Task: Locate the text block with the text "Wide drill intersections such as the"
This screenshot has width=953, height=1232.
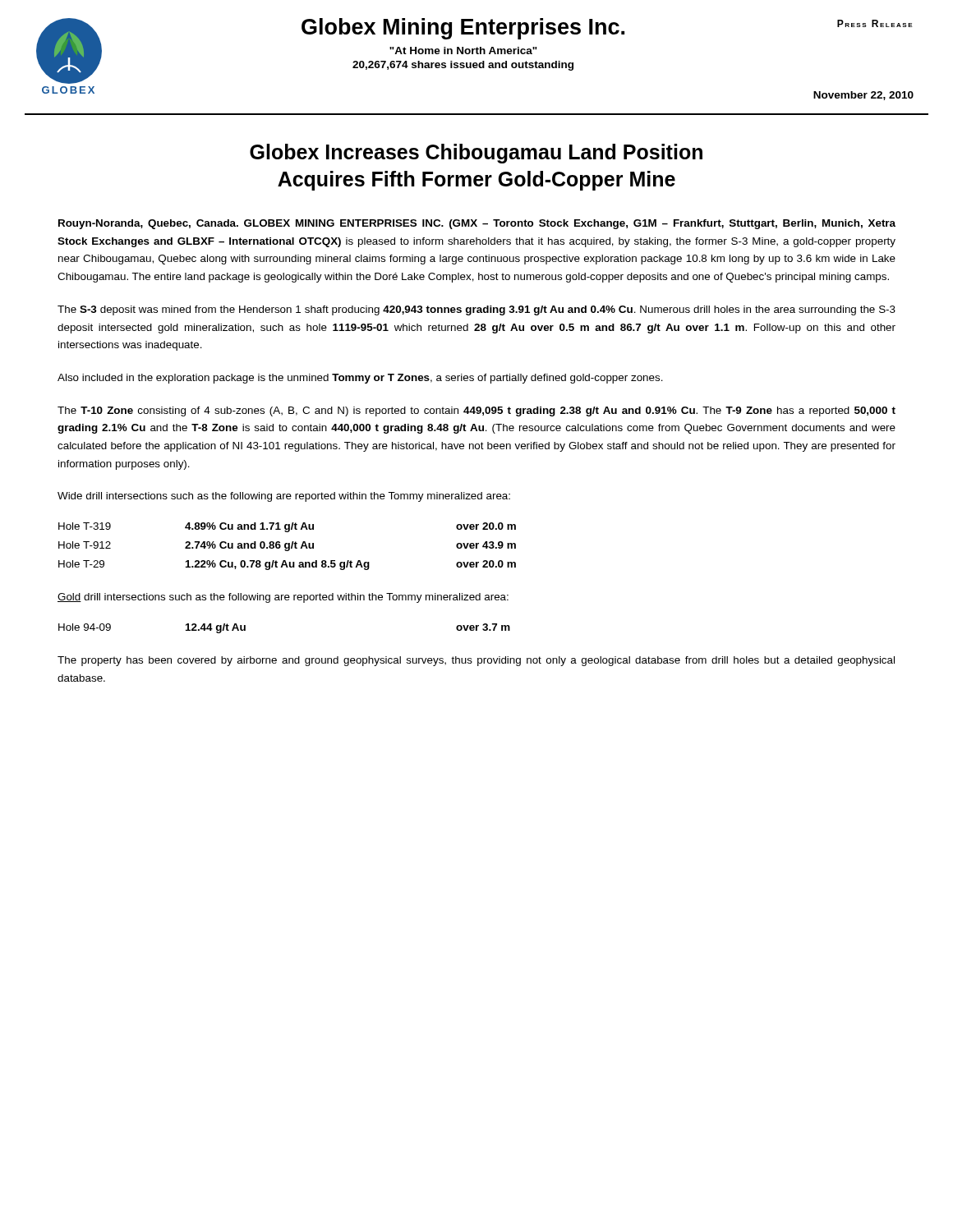Action: (x=284, y=496)
